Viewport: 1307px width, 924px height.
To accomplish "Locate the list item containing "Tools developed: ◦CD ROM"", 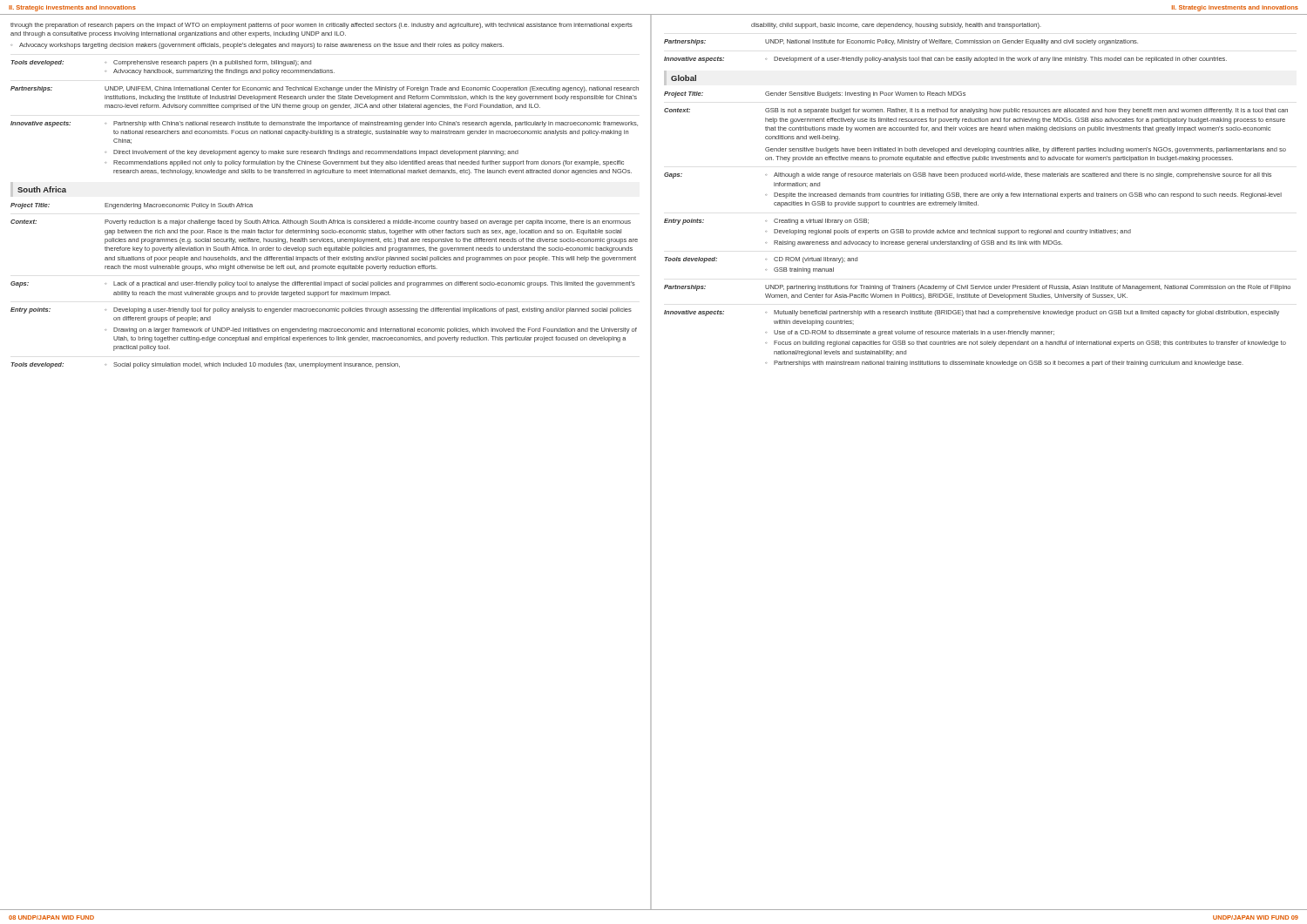I will tap(700, 260).
